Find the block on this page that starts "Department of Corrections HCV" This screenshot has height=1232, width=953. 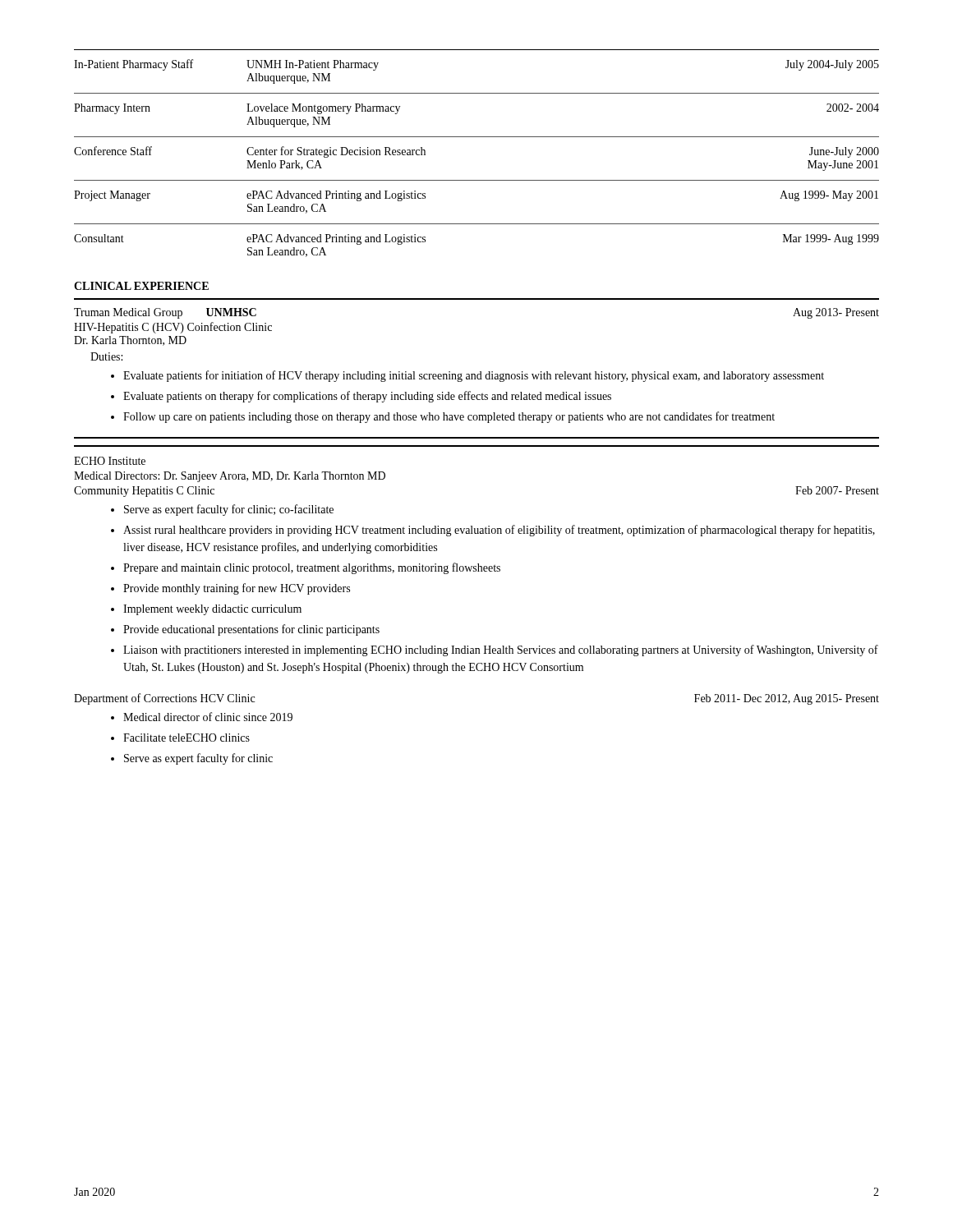[157, 699]
